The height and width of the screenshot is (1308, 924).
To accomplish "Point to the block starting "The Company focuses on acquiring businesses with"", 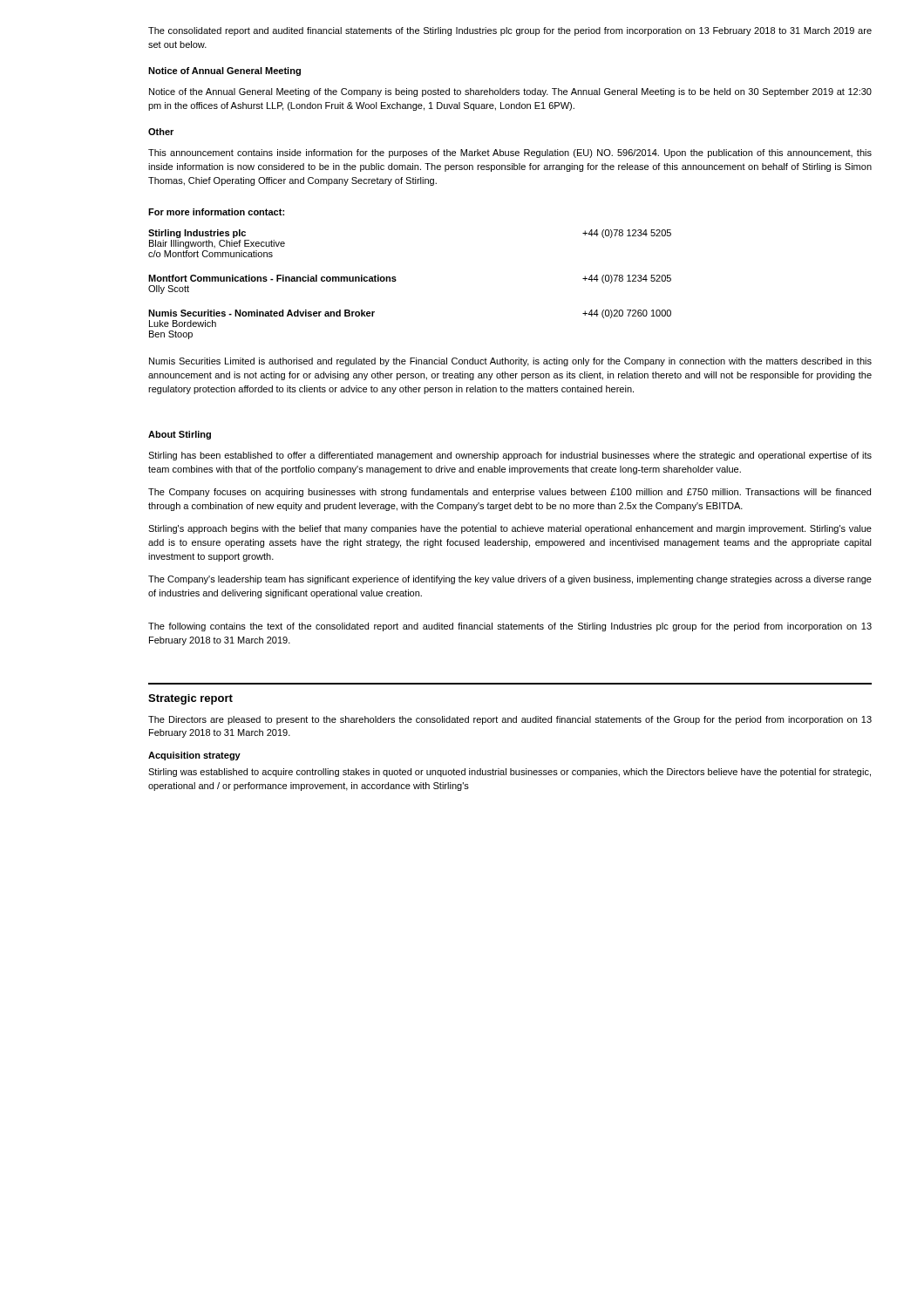I will coord(510,500).
